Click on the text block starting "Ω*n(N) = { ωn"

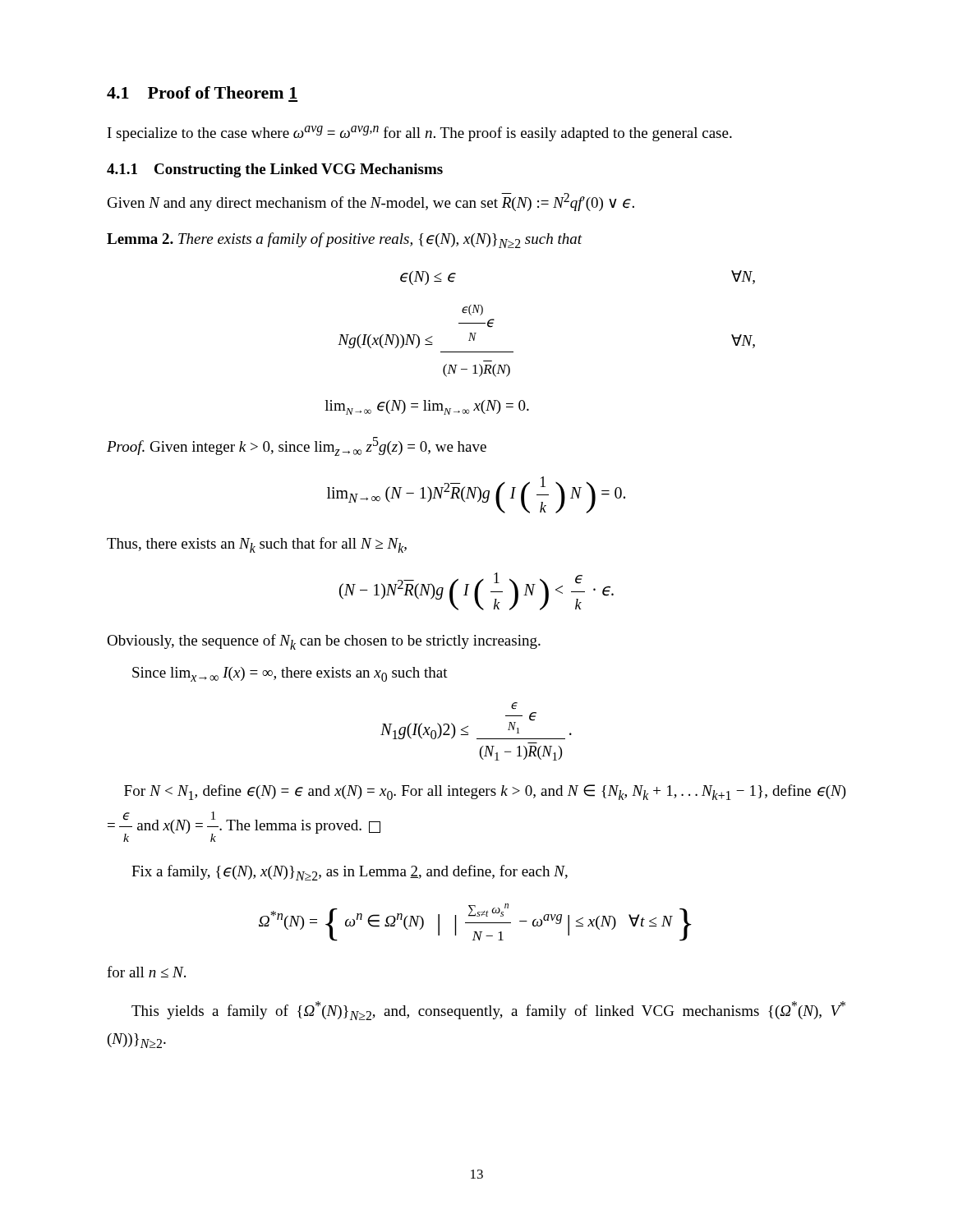click(x=476, y=922)
